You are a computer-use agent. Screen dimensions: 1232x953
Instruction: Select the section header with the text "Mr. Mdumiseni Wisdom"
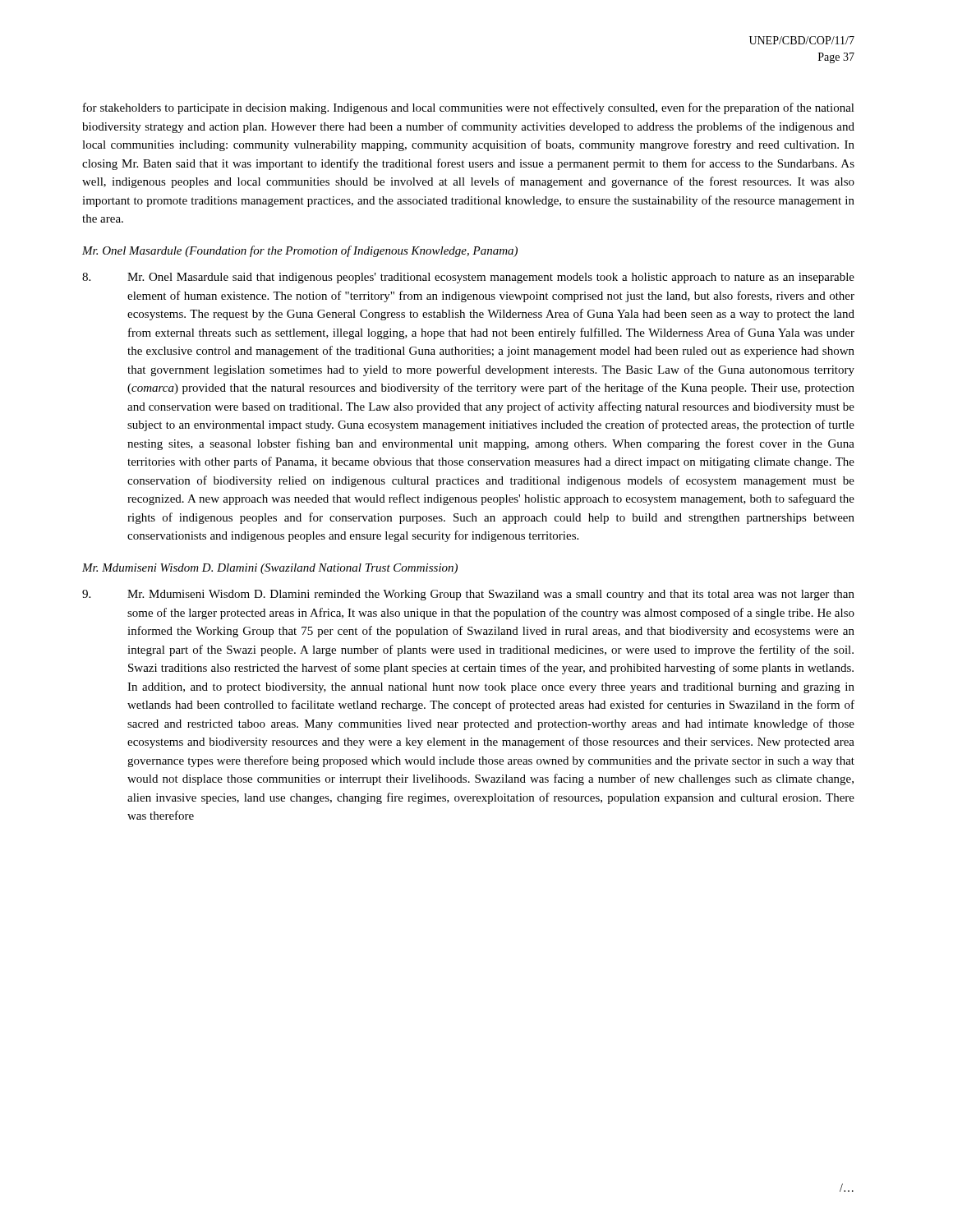click(x=270, y=567)
